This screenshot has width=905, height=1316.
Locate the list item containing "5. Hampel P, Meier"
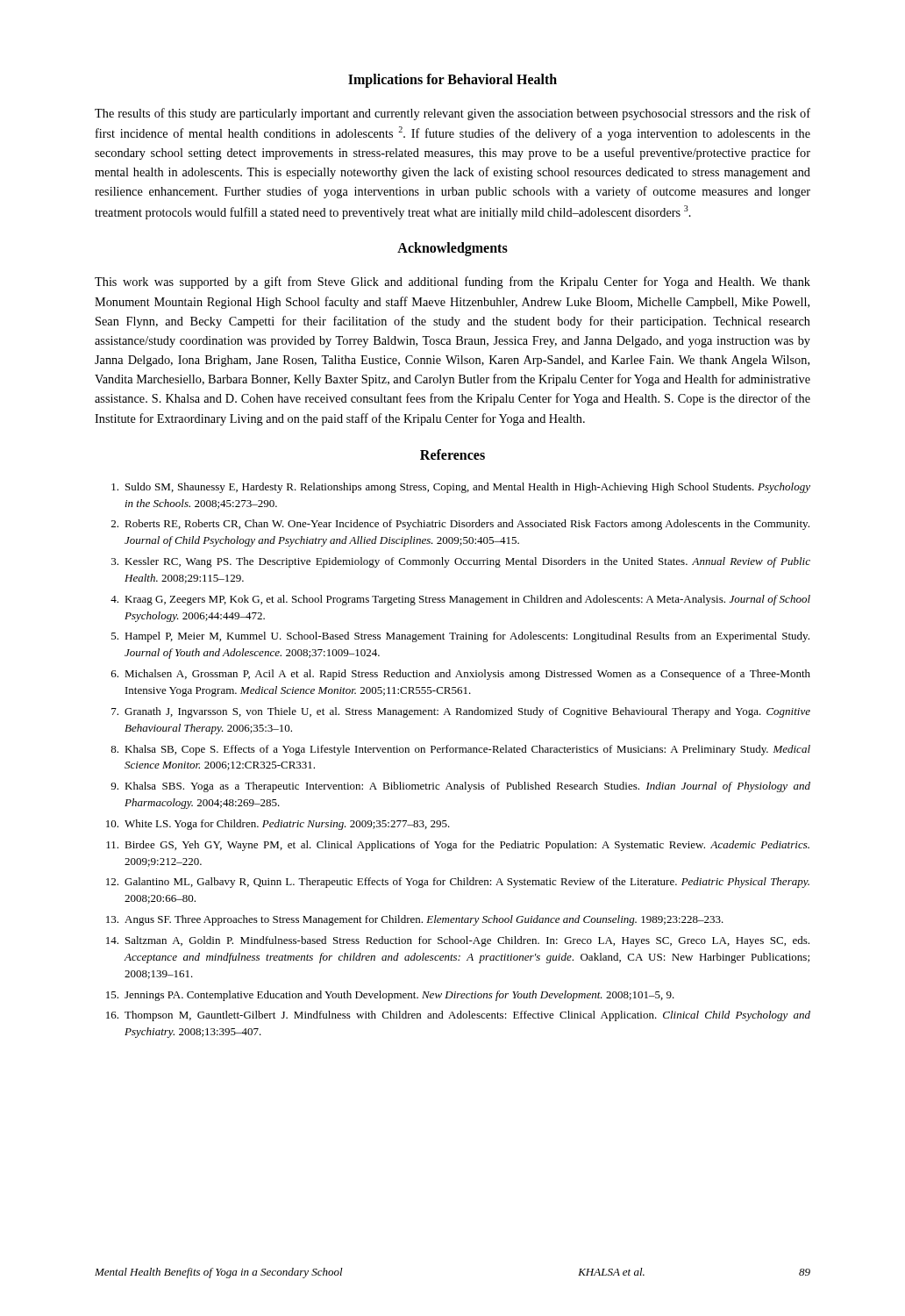pyautogui.click(x=452, y=645)
